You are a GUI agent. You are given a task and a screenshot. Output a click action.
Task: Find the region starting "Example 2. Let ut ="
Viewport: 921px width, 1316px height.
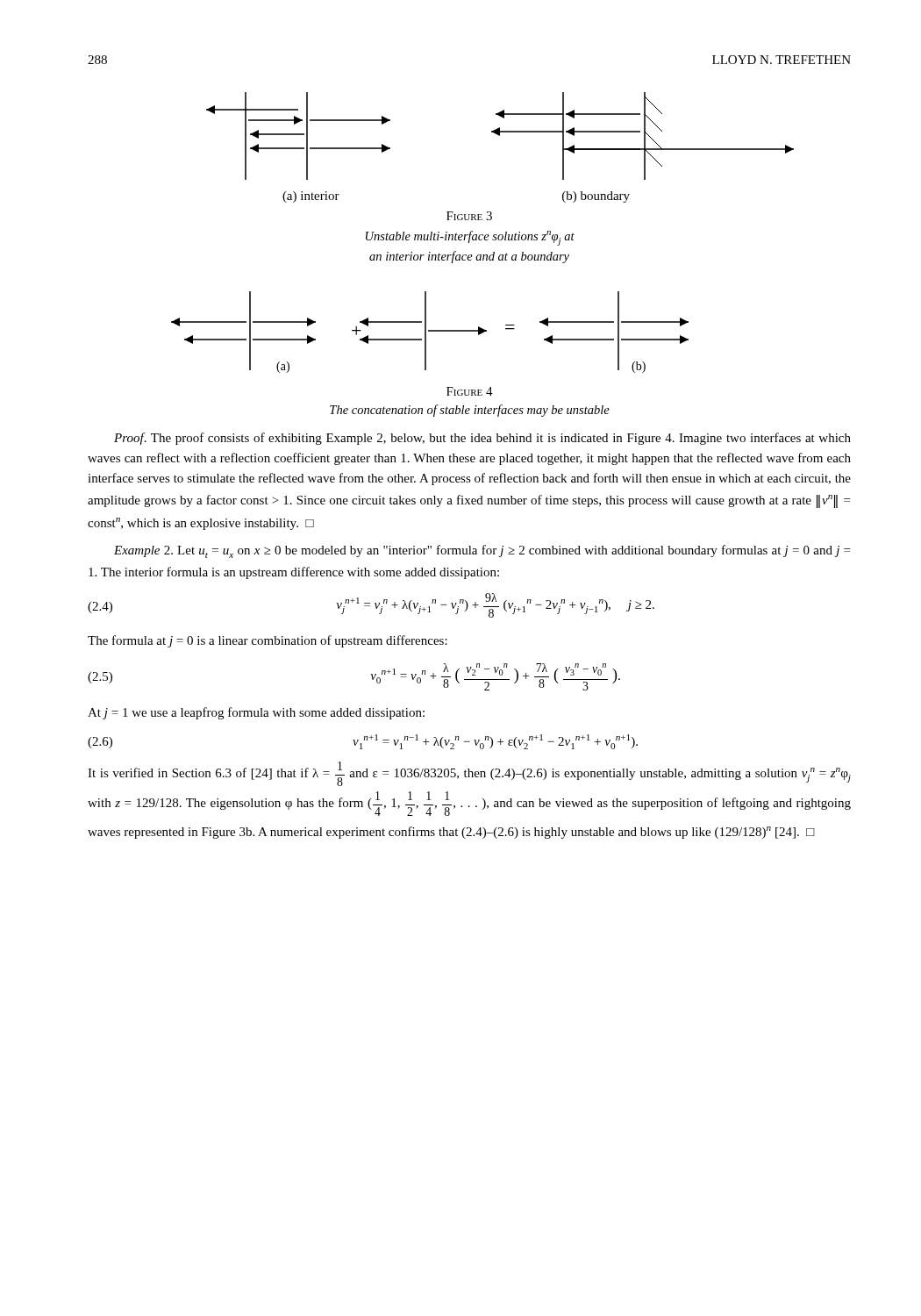469,561
